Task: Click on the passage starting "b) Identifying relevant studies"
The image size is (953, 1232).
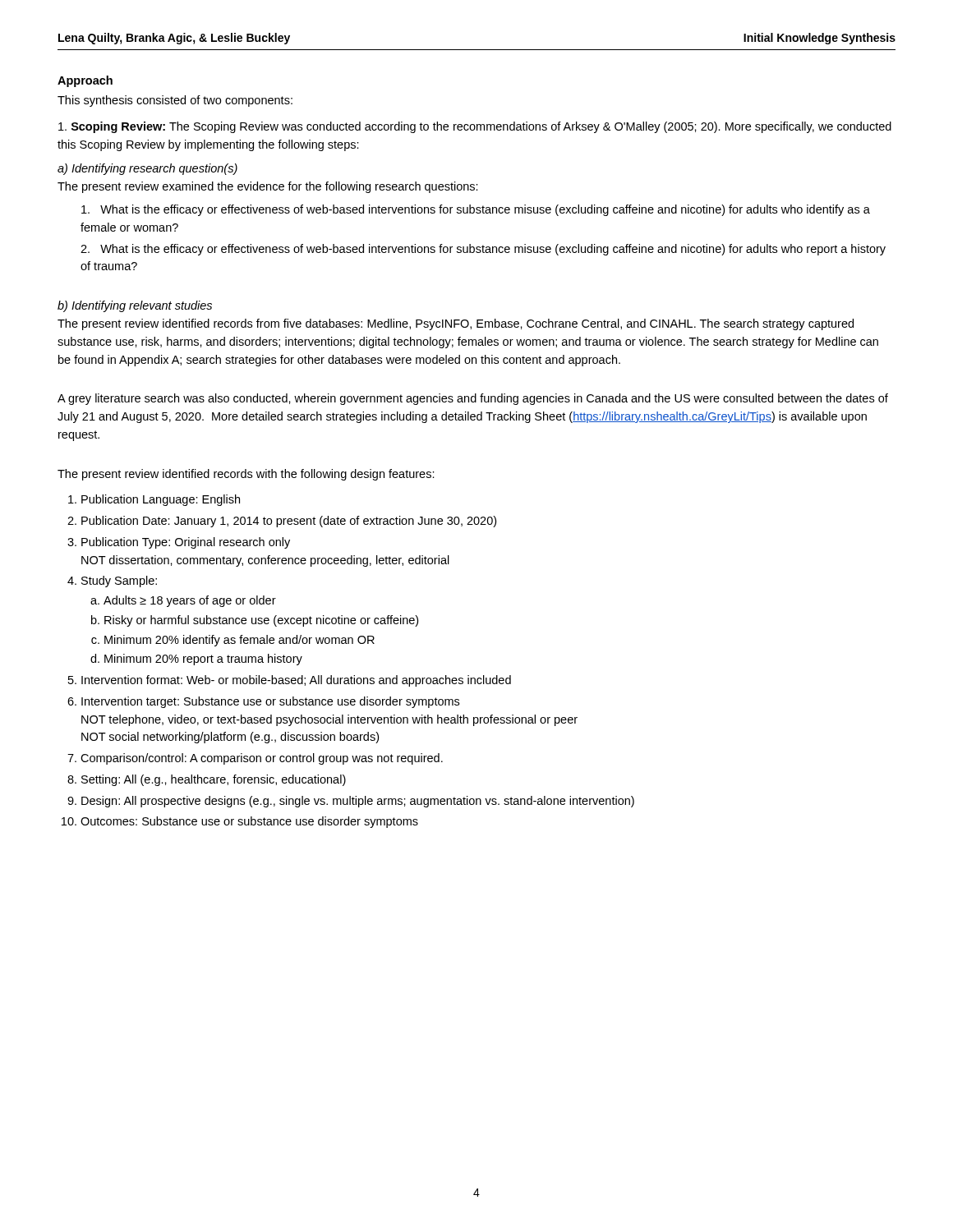Action: click(x=135, y=306)
